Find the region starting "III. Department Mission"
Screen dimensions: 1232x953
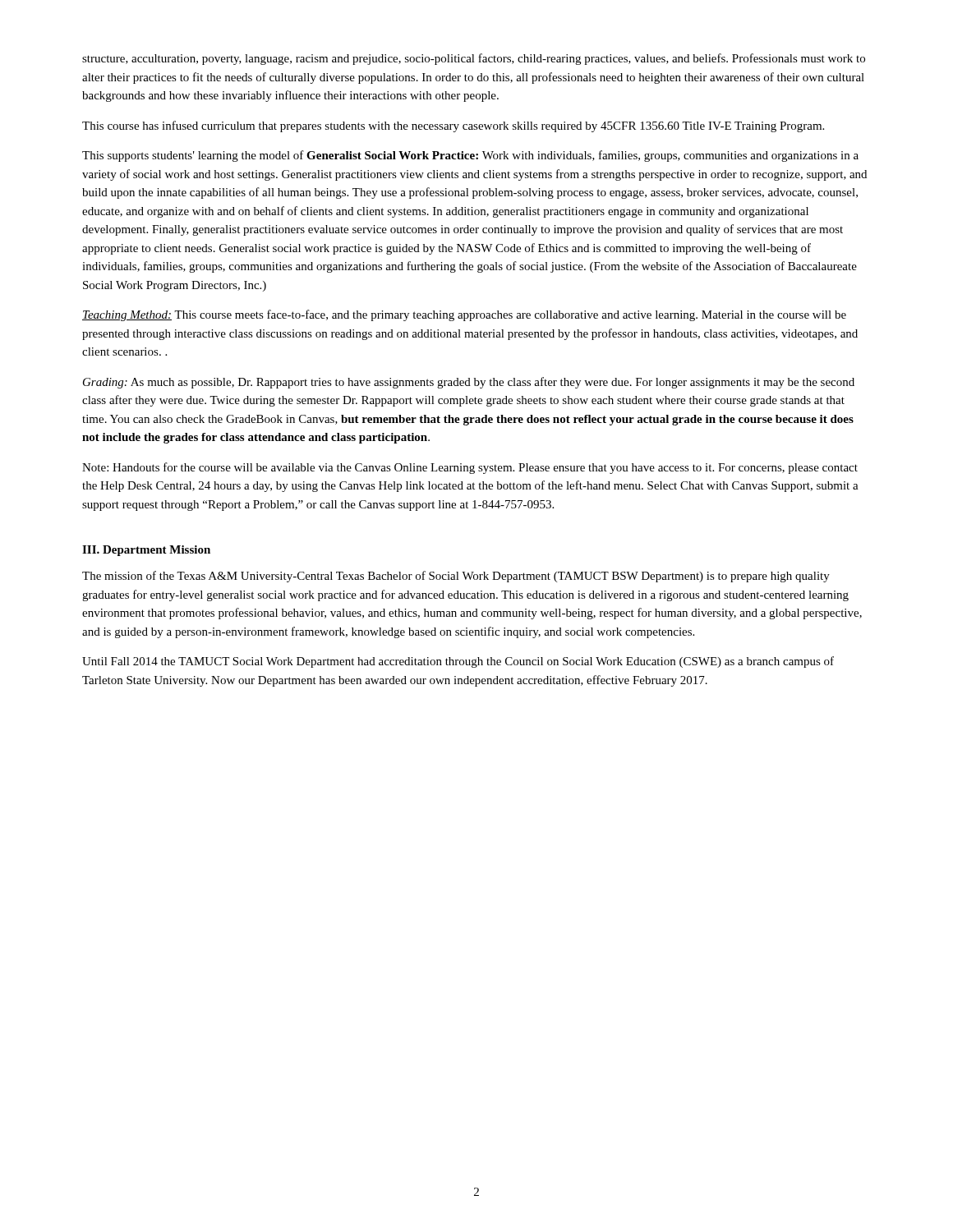click(146, 549)
